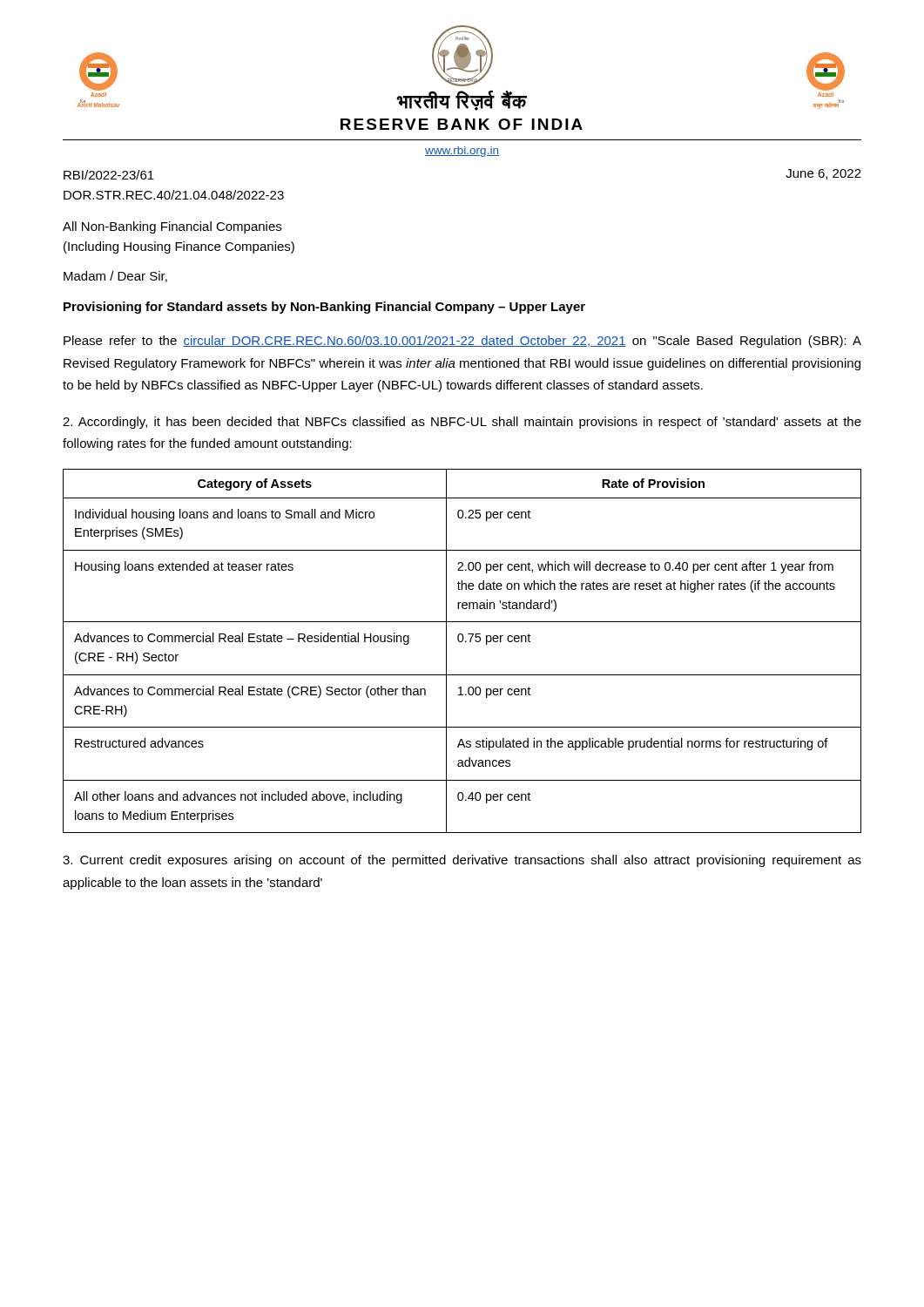Screen dimensions: 1307x924
Task: Select the text block containing "Accordingly, it has"
Action: click(462, 432)
